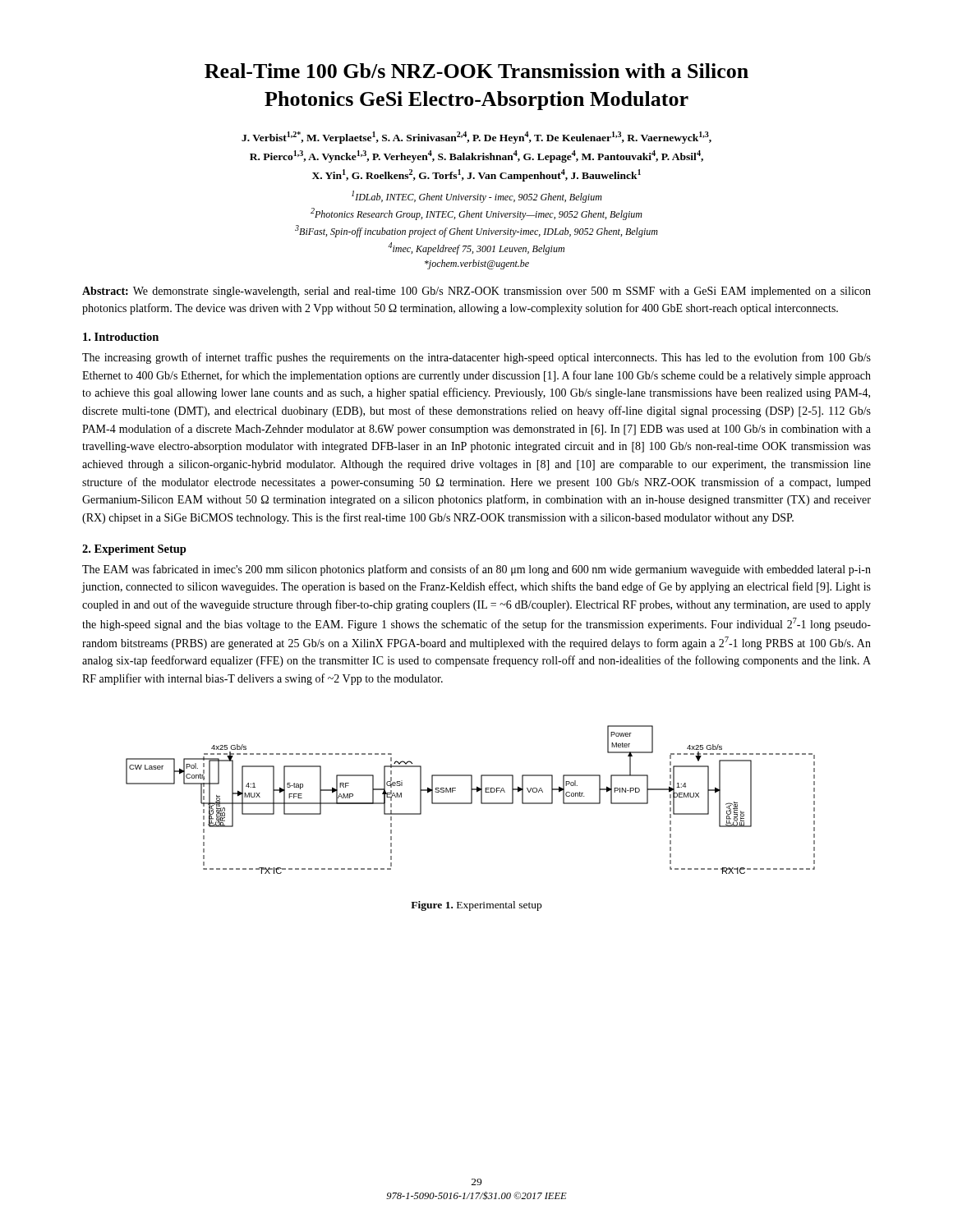Find the block starting "1. Introduction"
This screenshot has width=953, height=1232.
coord(120,337)
